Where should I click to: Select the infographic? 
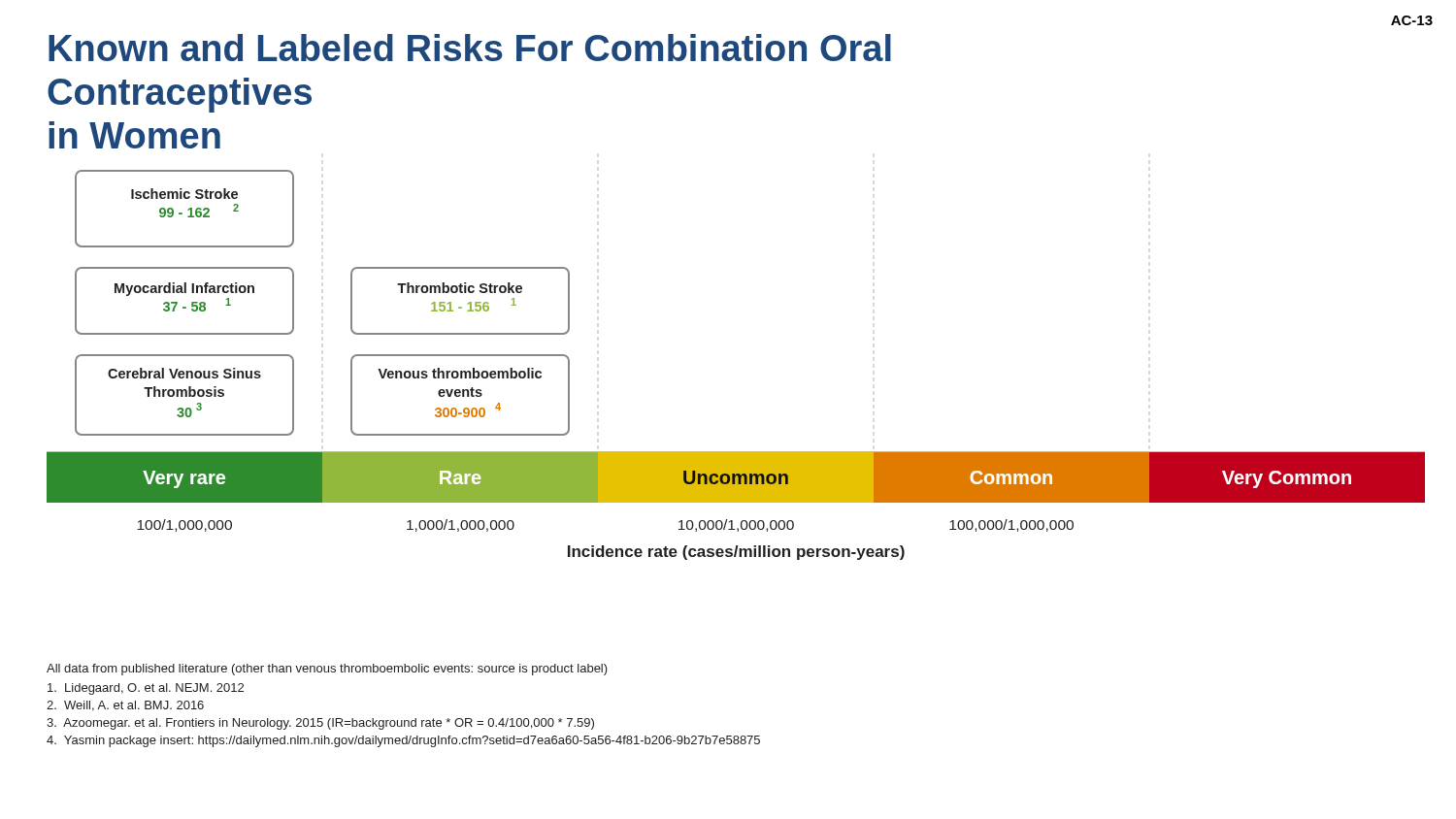pyautogui.click(x=736, y=362)
